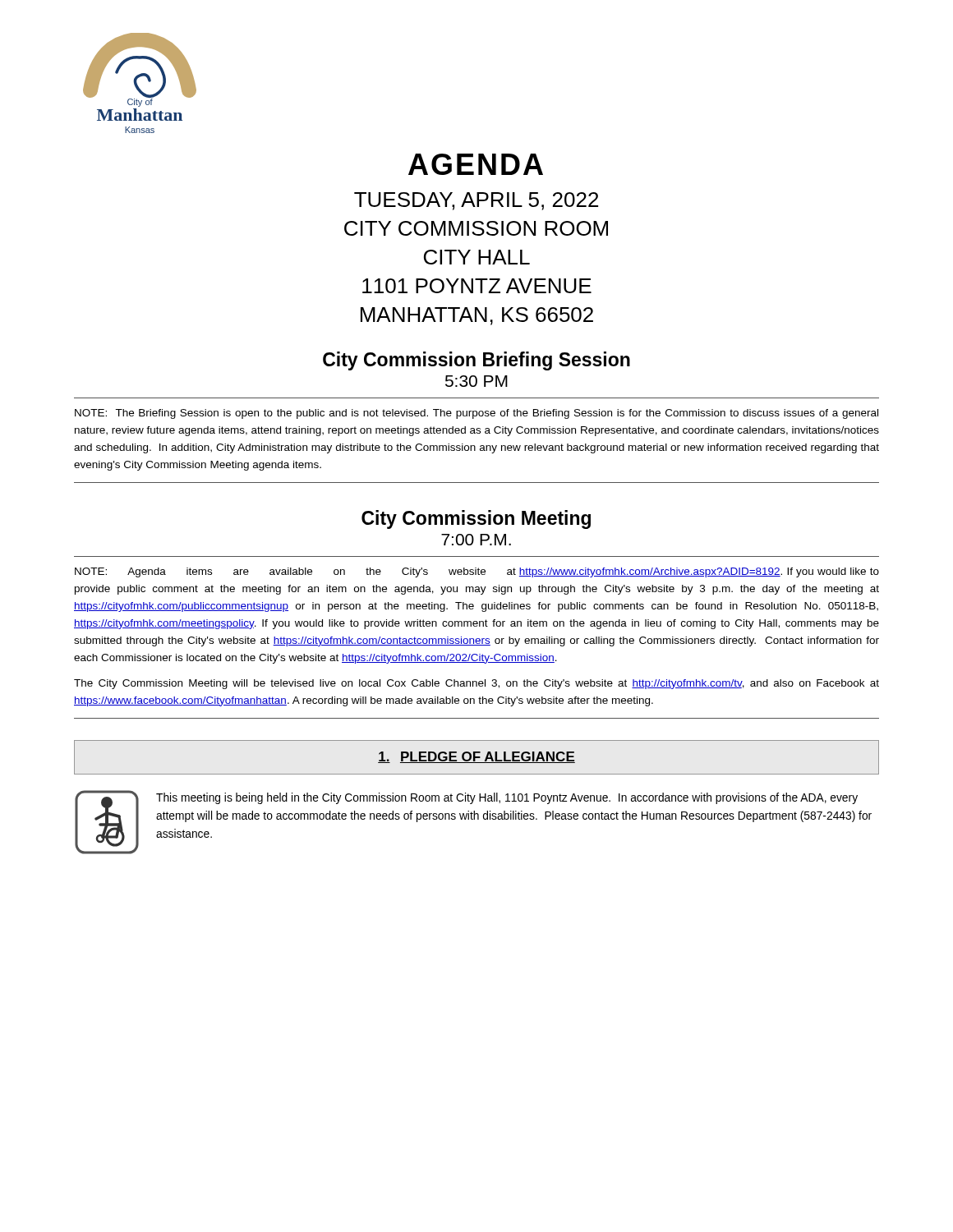Locate the section header containing "1. PLEDGE OF ALLEGIANCE"
This screenshot has height=1232, width=953.
(x=476, y=757)
